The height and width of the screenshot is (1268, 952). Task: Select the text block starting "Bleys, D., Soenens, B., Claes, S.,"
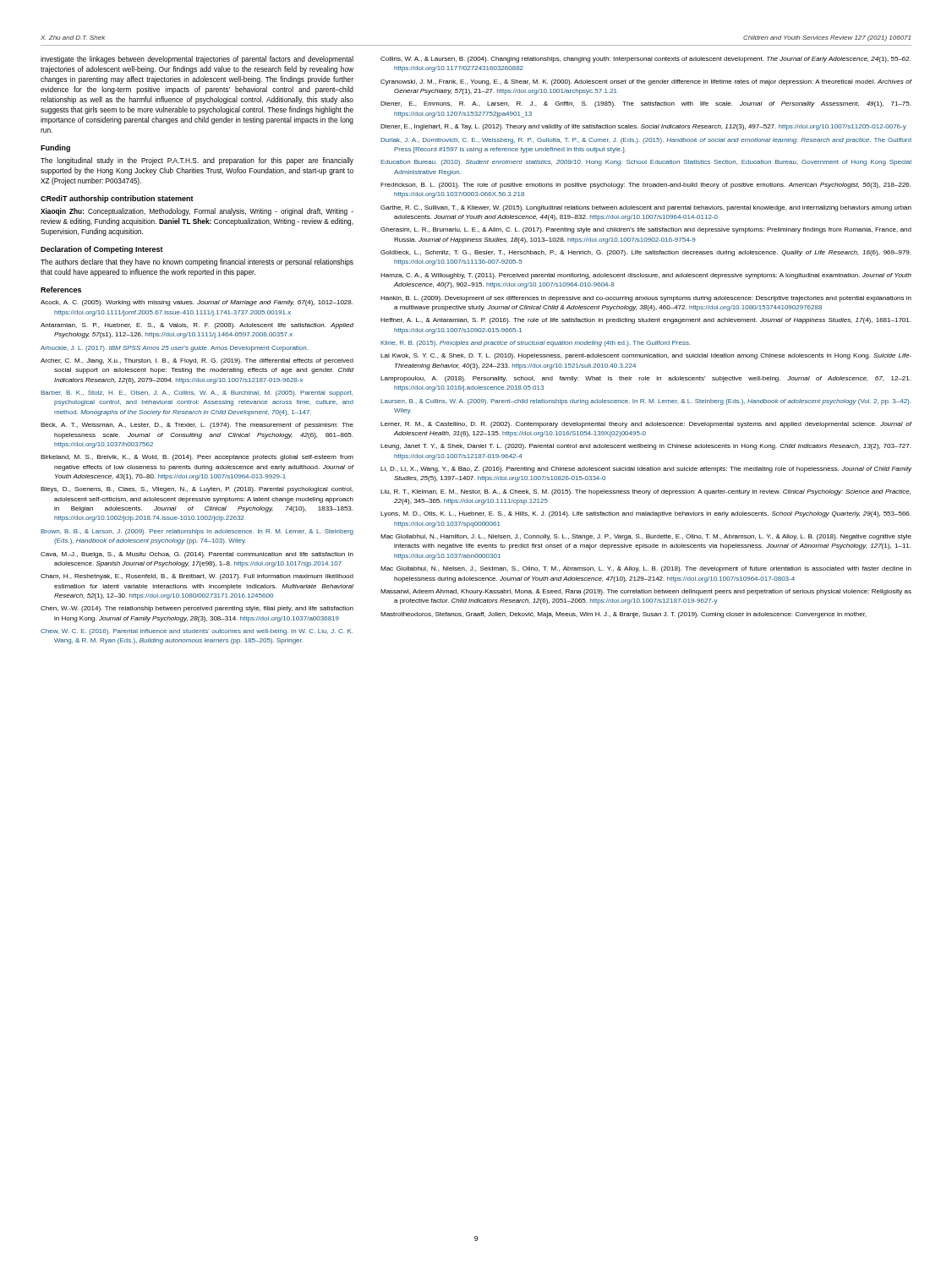197,504
